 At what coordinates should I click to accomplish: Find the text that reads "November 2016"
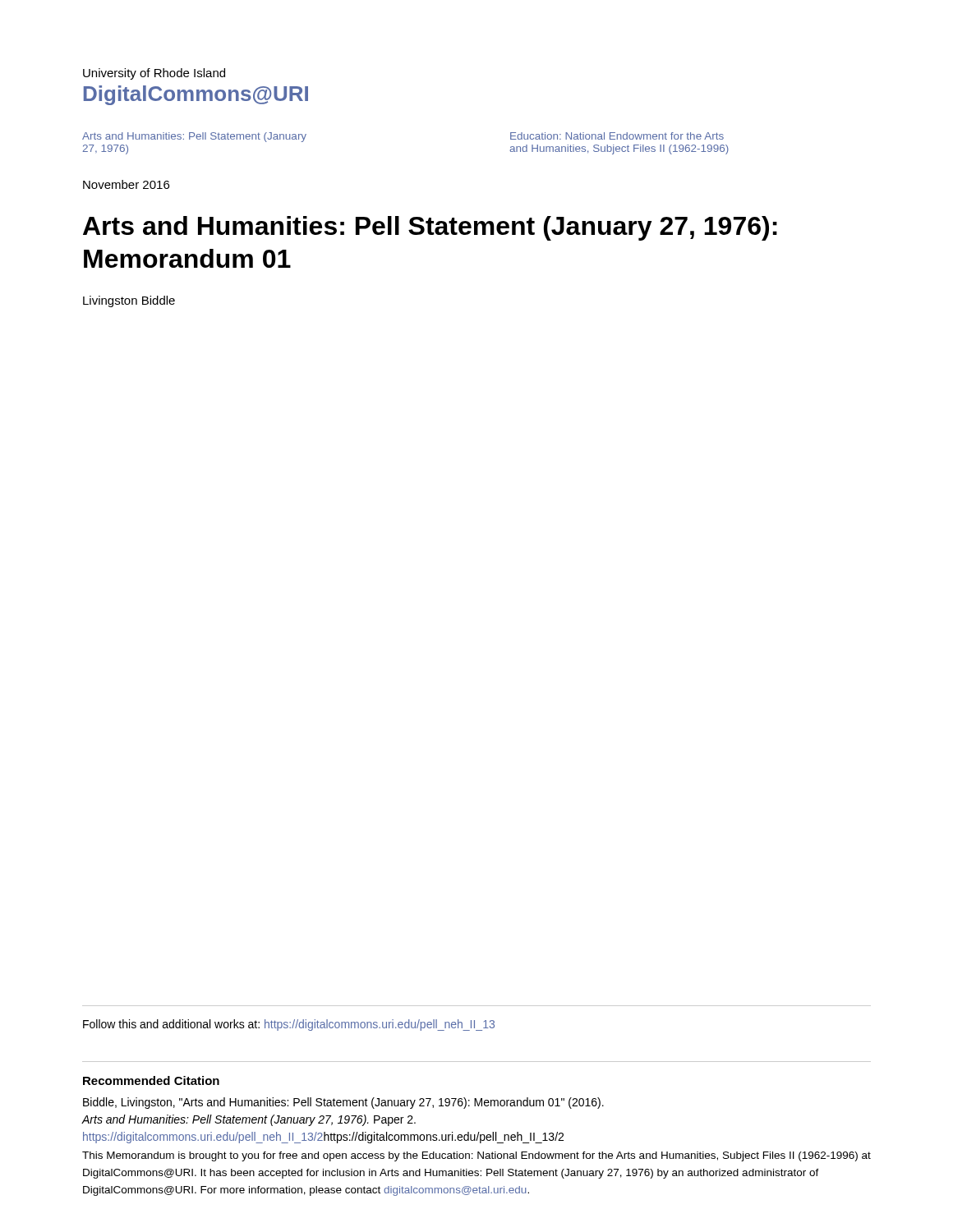[126, 184]
